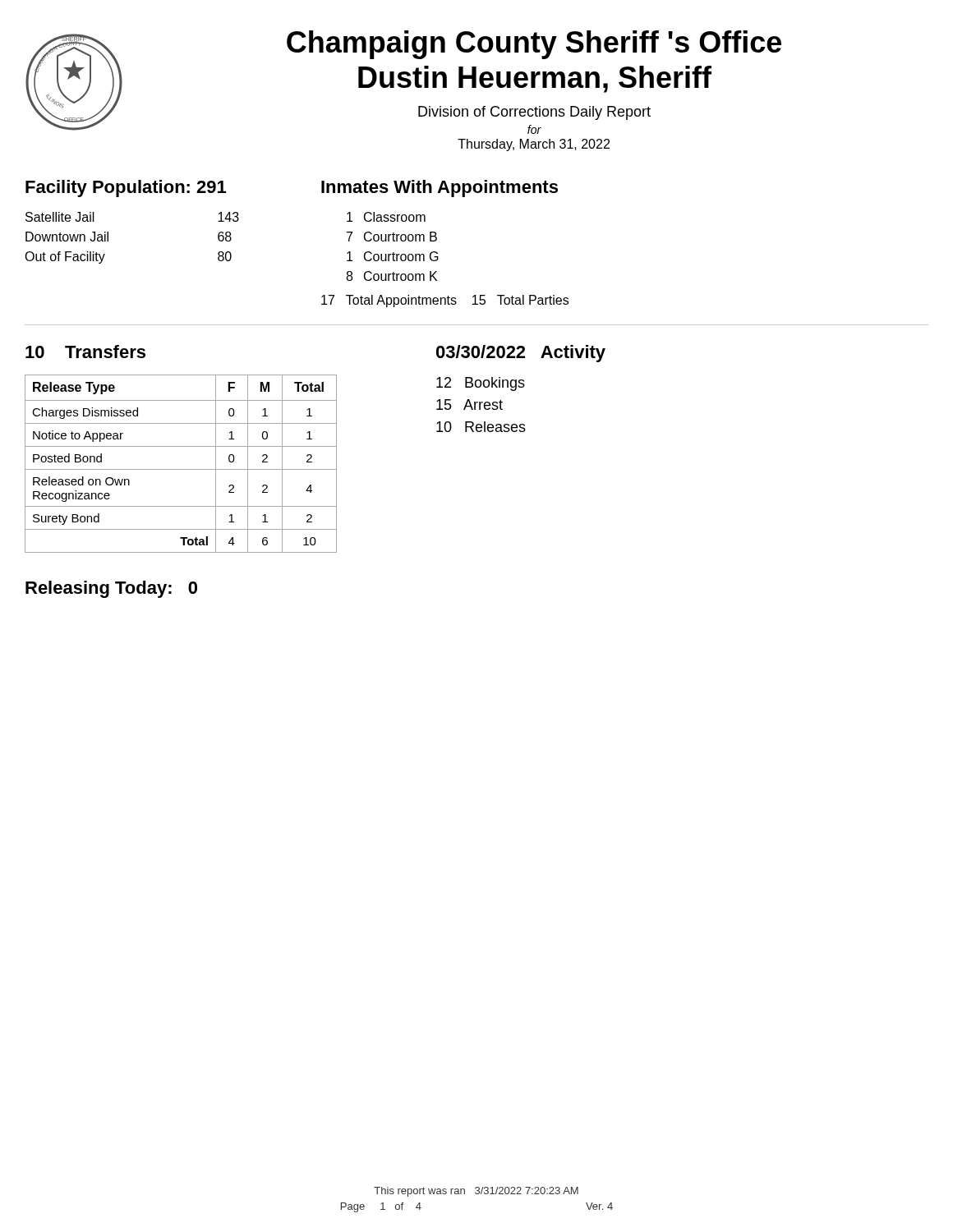Where does it say "10 Transfers"?
Viewport: 953px width, 1232px height.
tap(85, 352)
